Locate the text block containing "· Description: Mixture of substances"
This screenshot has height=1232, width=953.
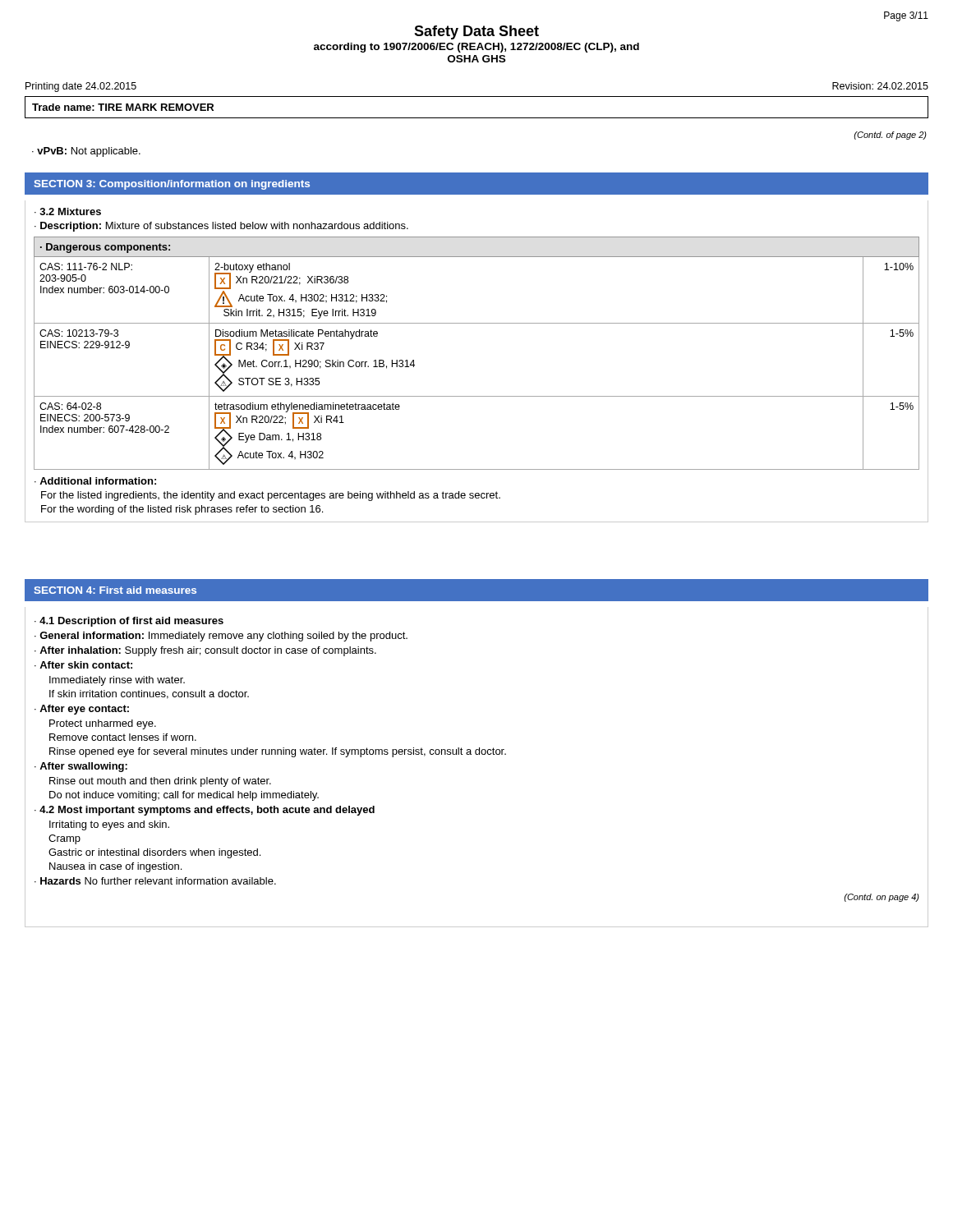click(x=221, y=225)
